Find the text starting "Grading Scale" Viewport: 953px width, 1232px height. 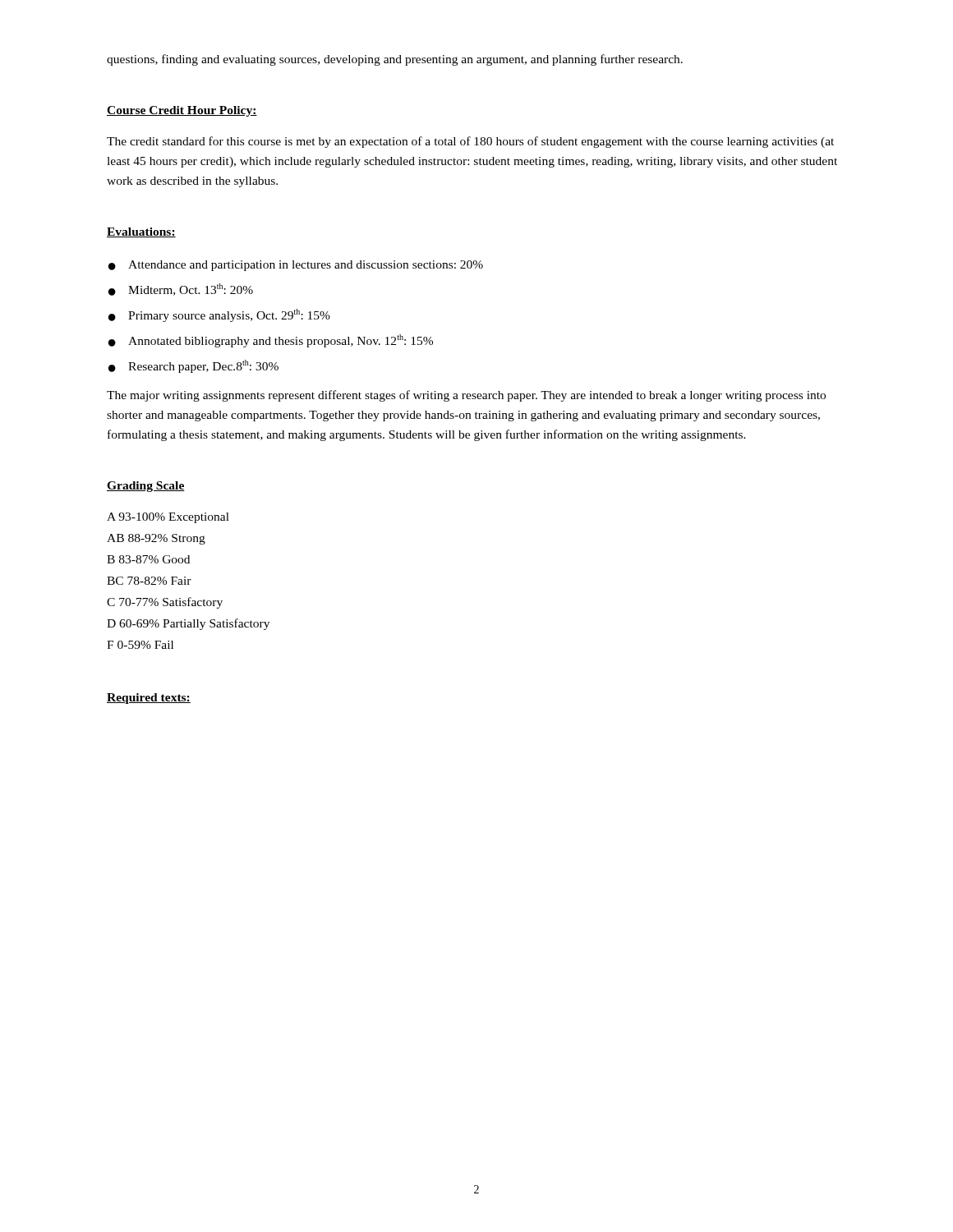(146, 485)
